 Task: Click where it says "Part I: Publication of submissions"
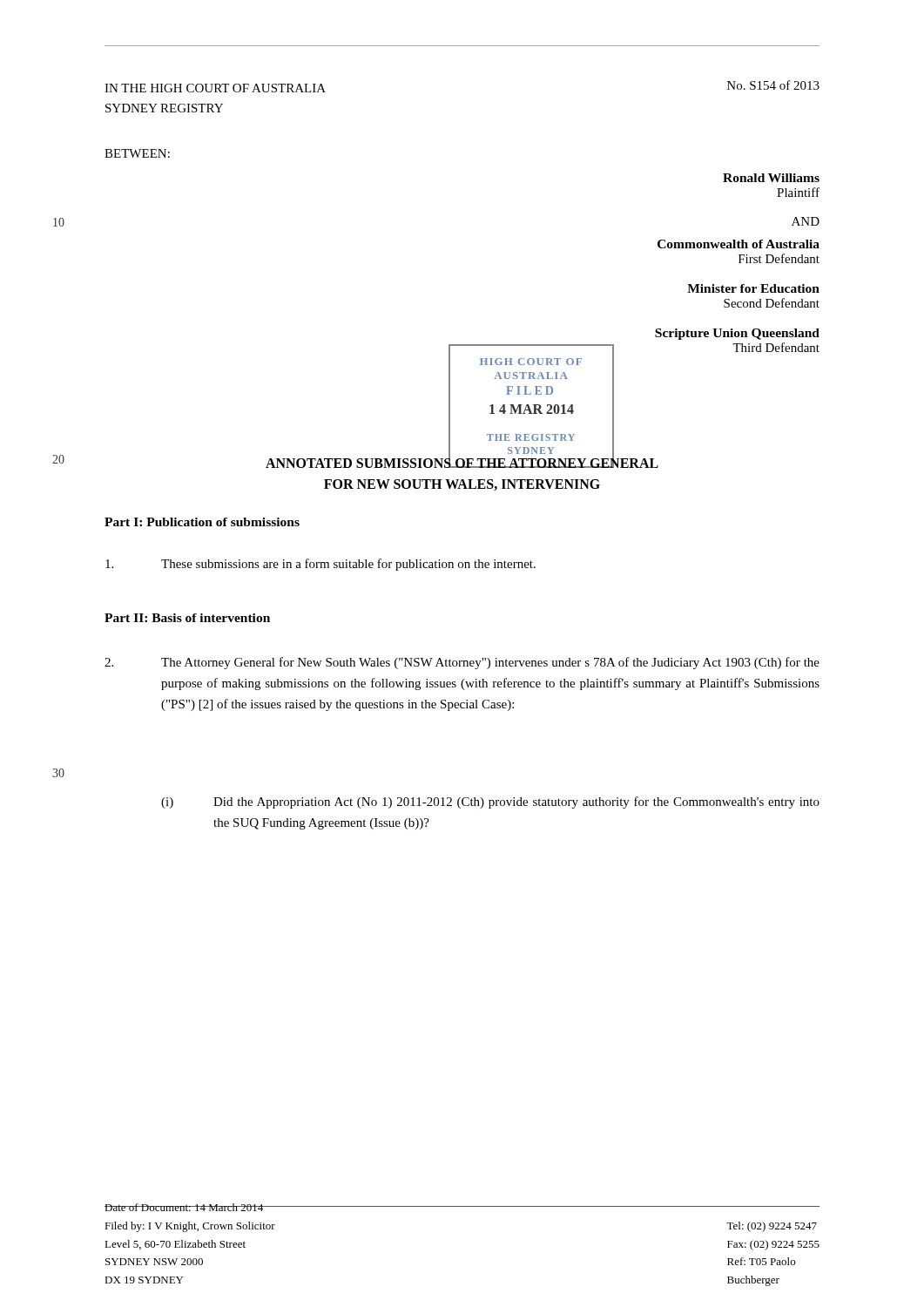pyautogui.click(x=202, y=521)
